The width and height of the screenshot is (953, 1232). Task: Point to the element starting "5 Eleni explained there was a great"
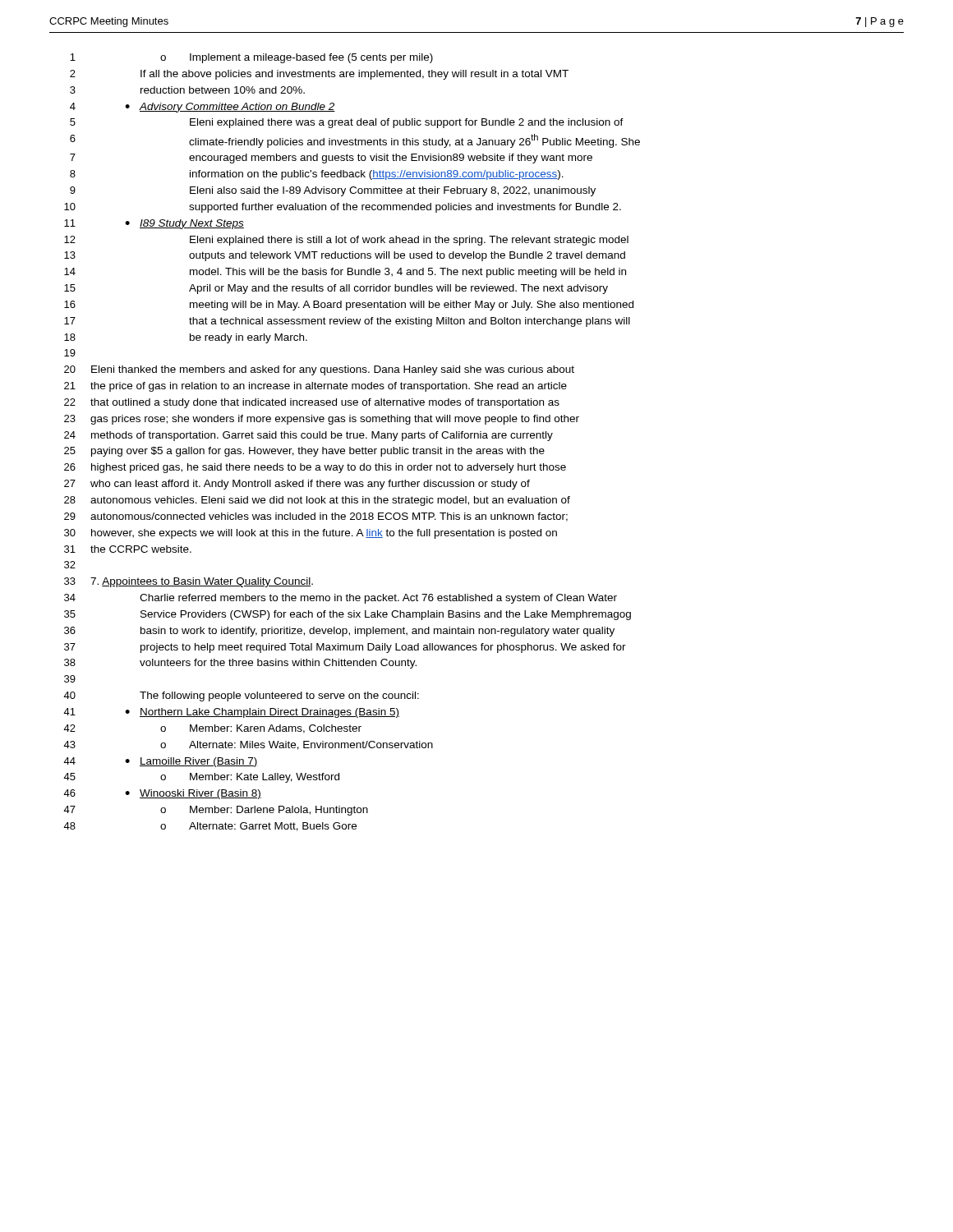point(476,123)
